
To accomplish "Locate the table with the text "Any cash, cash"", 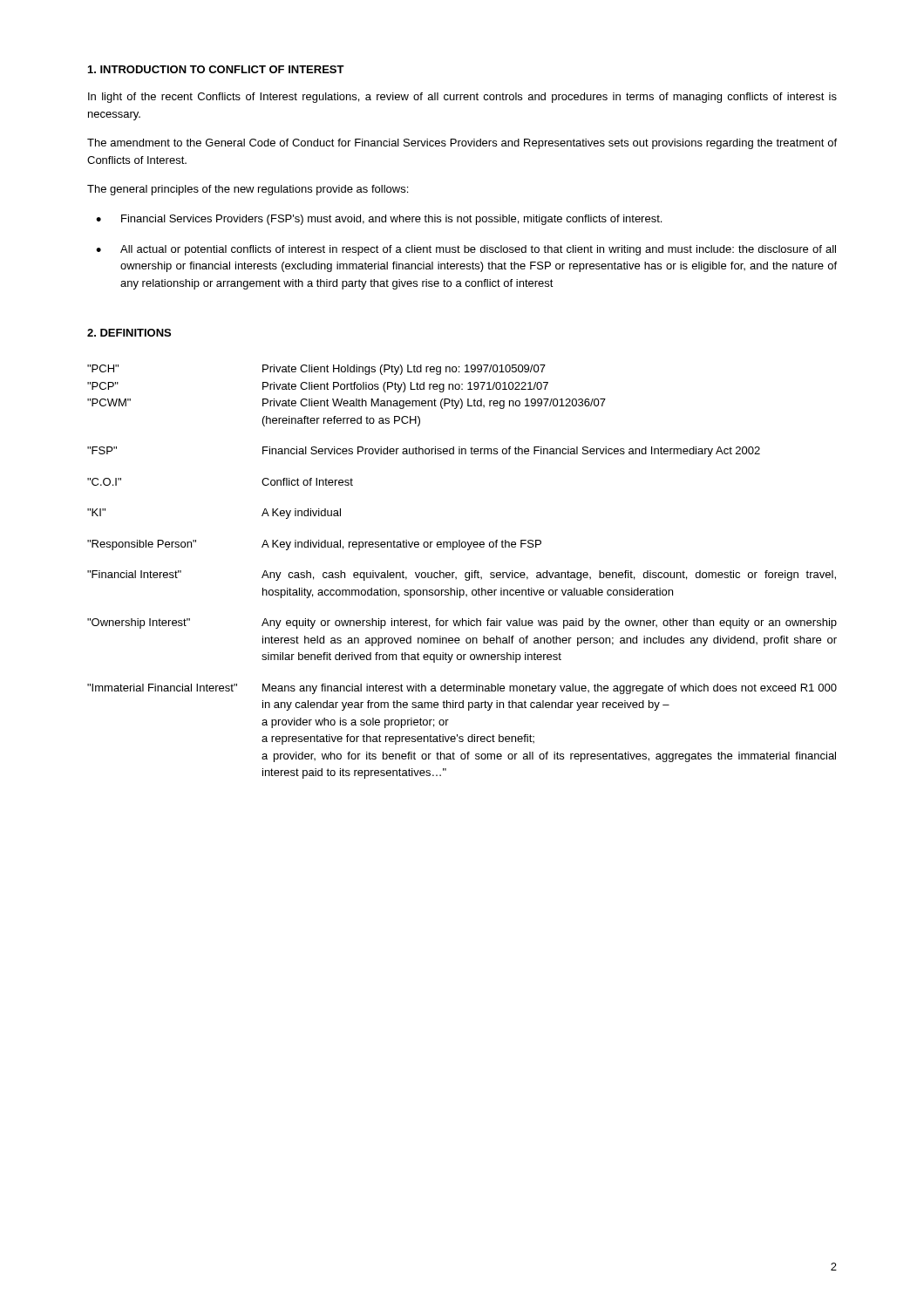I will pyautogui.click(x=462, y=571).
